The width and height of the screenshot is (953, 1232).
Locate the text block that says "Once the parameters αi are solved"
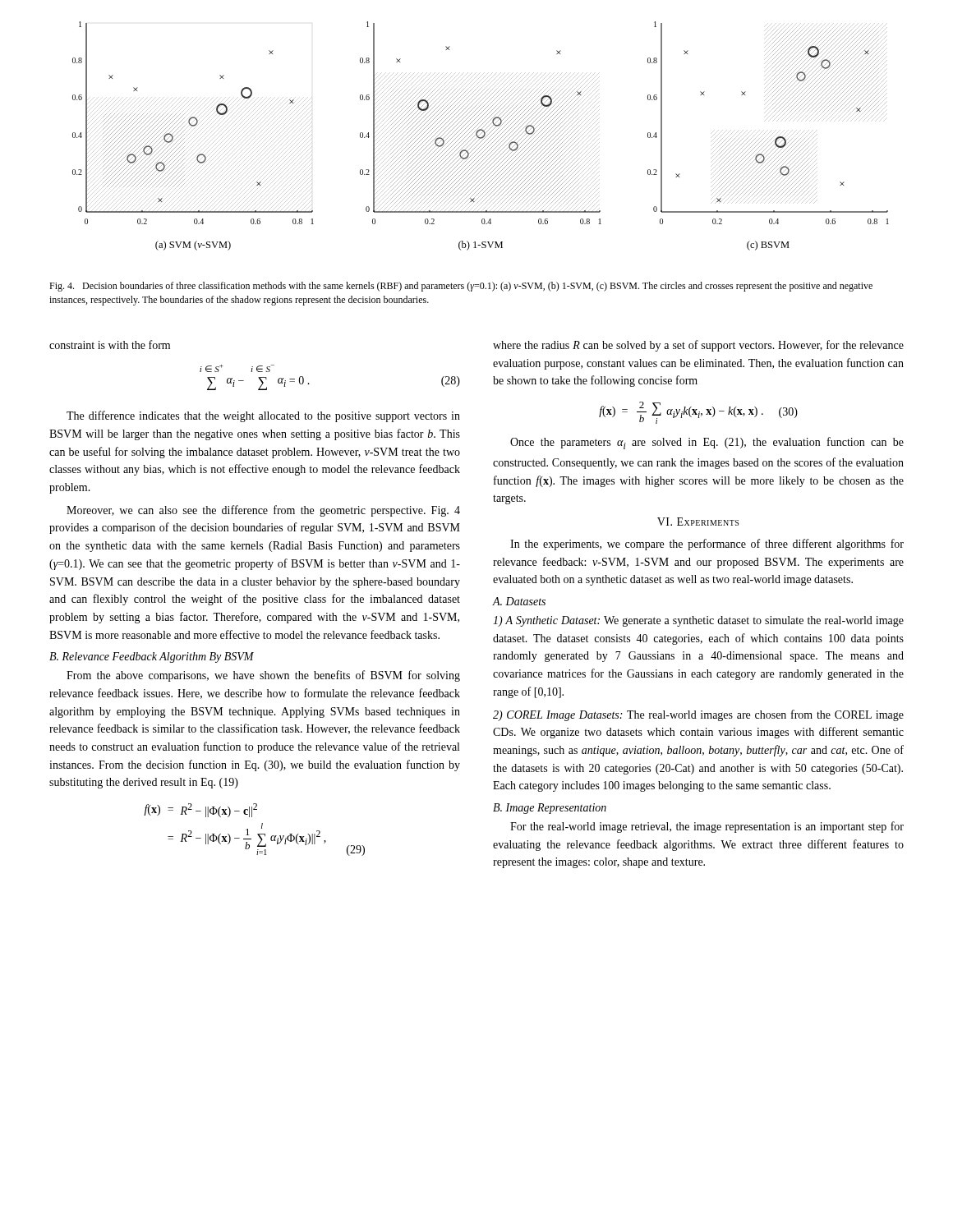[x=698, y=471]
